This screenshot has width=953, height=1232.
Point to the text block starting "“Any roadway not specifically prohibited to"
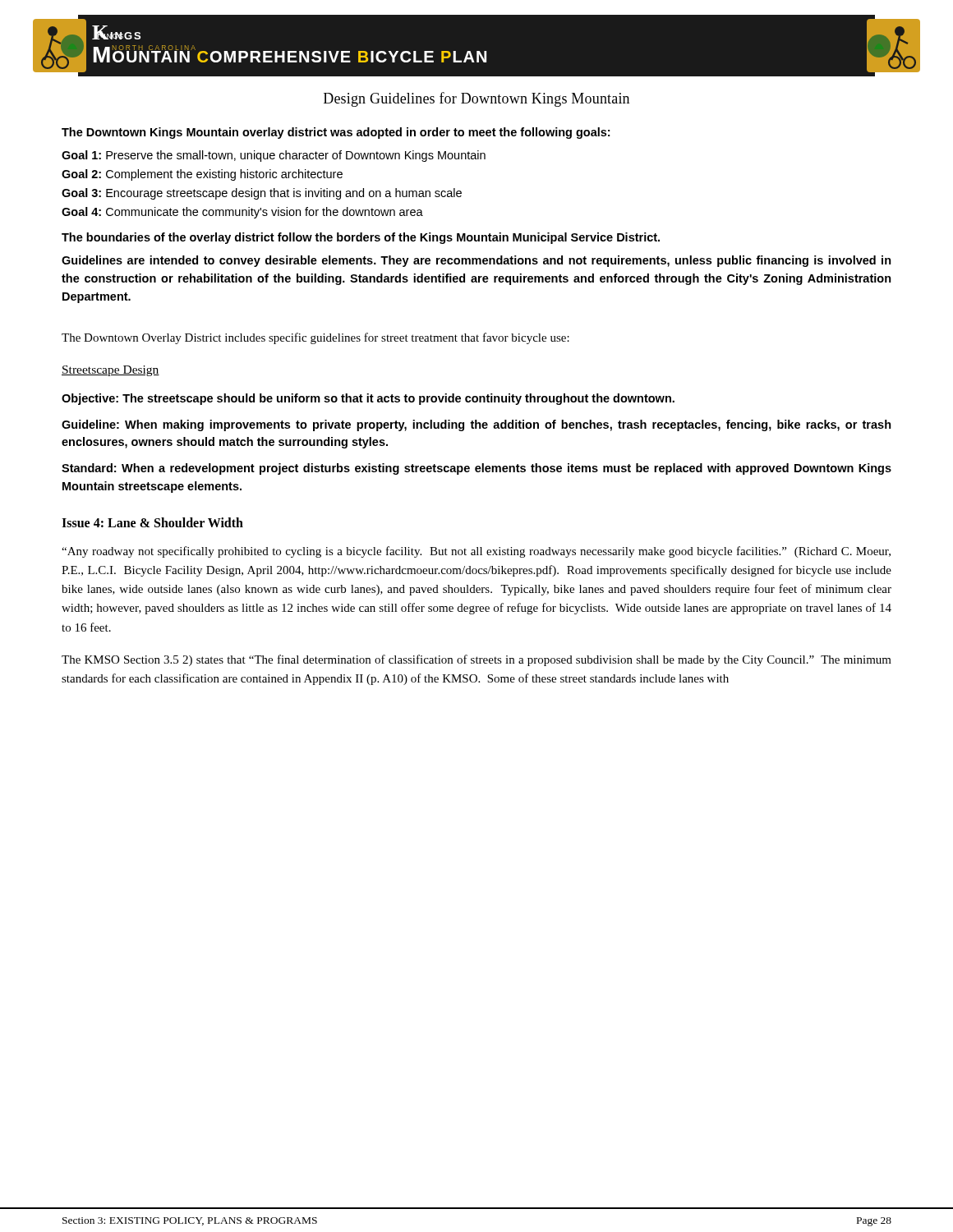[x=476, y=589]
